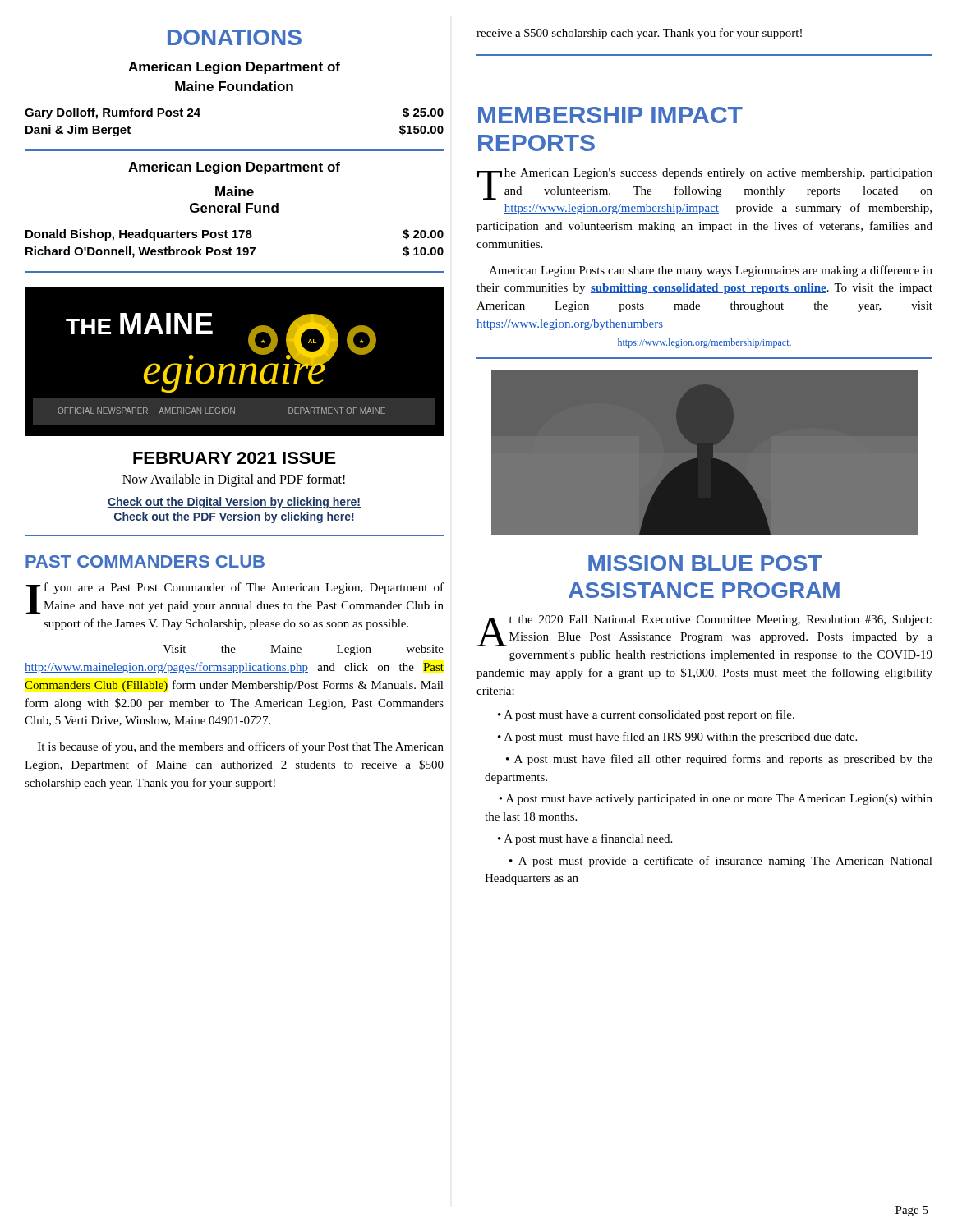Locate the passage starting "receive a $500 scholarship each year."
Image resolution: width=953 pixels, height=1232 pixels.
(640, 33)
